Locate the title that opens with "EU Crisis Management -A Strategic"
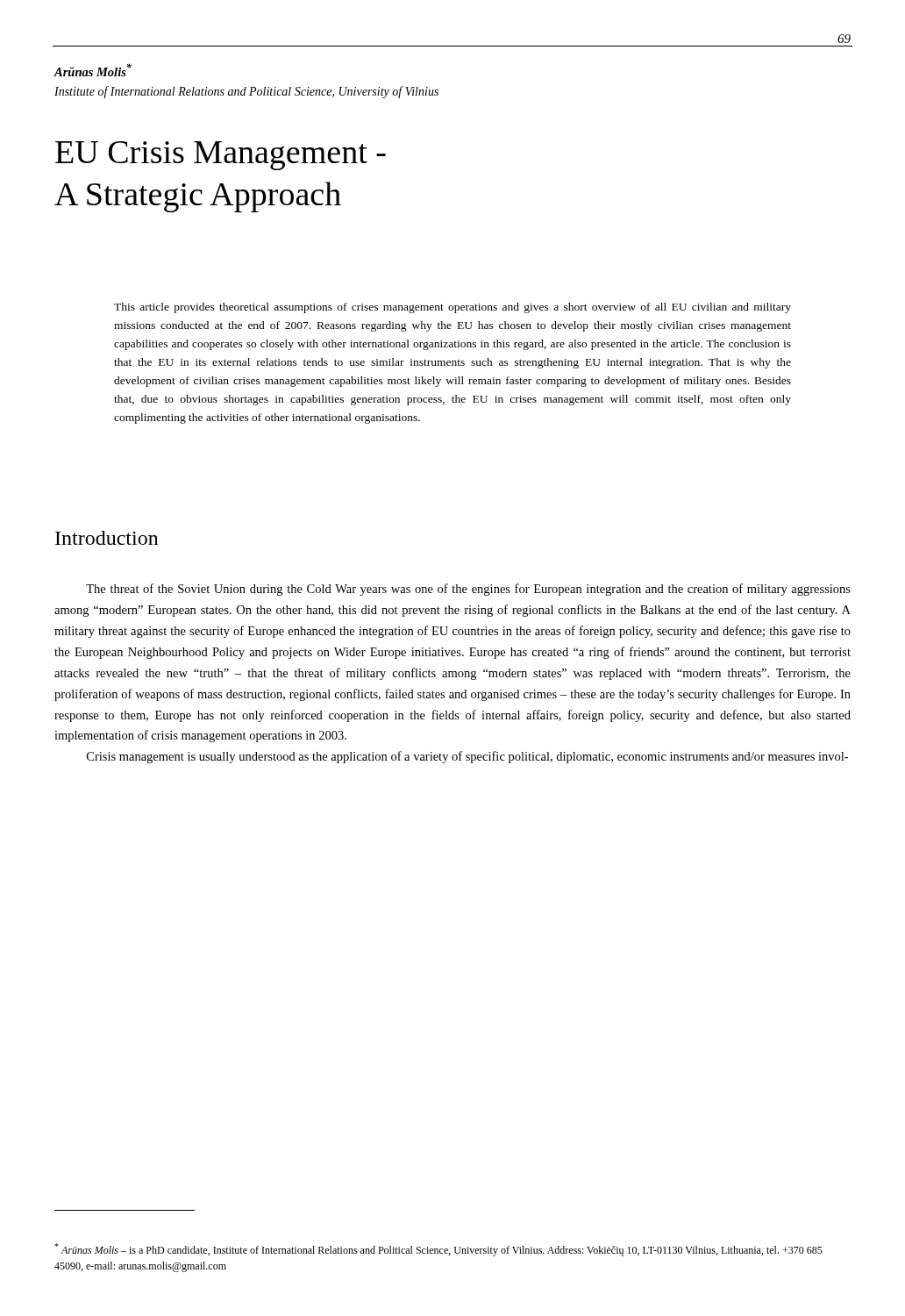The width and height of the screenshot is (905, 1316). 221,156
